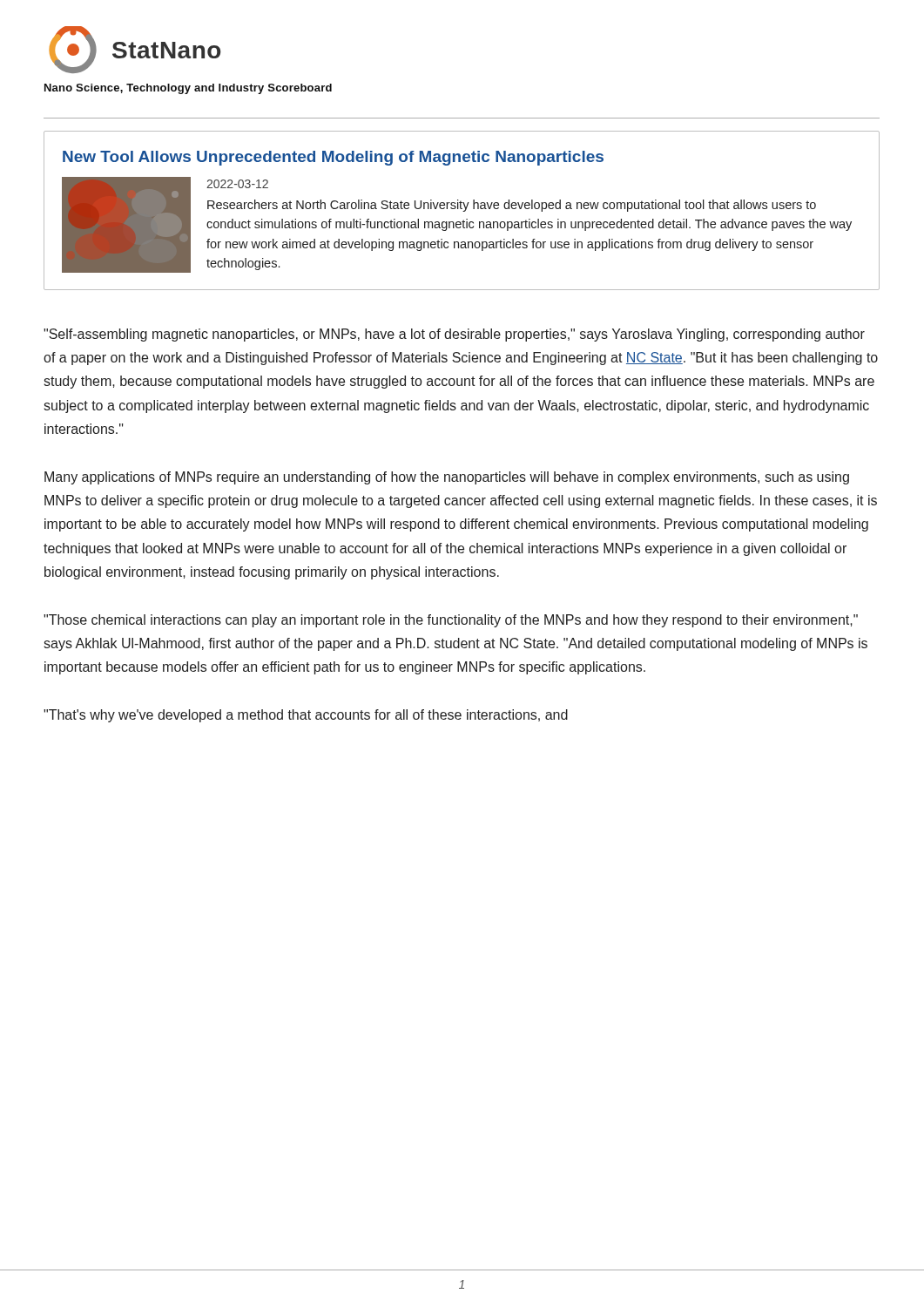Select the logo
Screen dimensions: 1307x924
(x=462, y=50)
